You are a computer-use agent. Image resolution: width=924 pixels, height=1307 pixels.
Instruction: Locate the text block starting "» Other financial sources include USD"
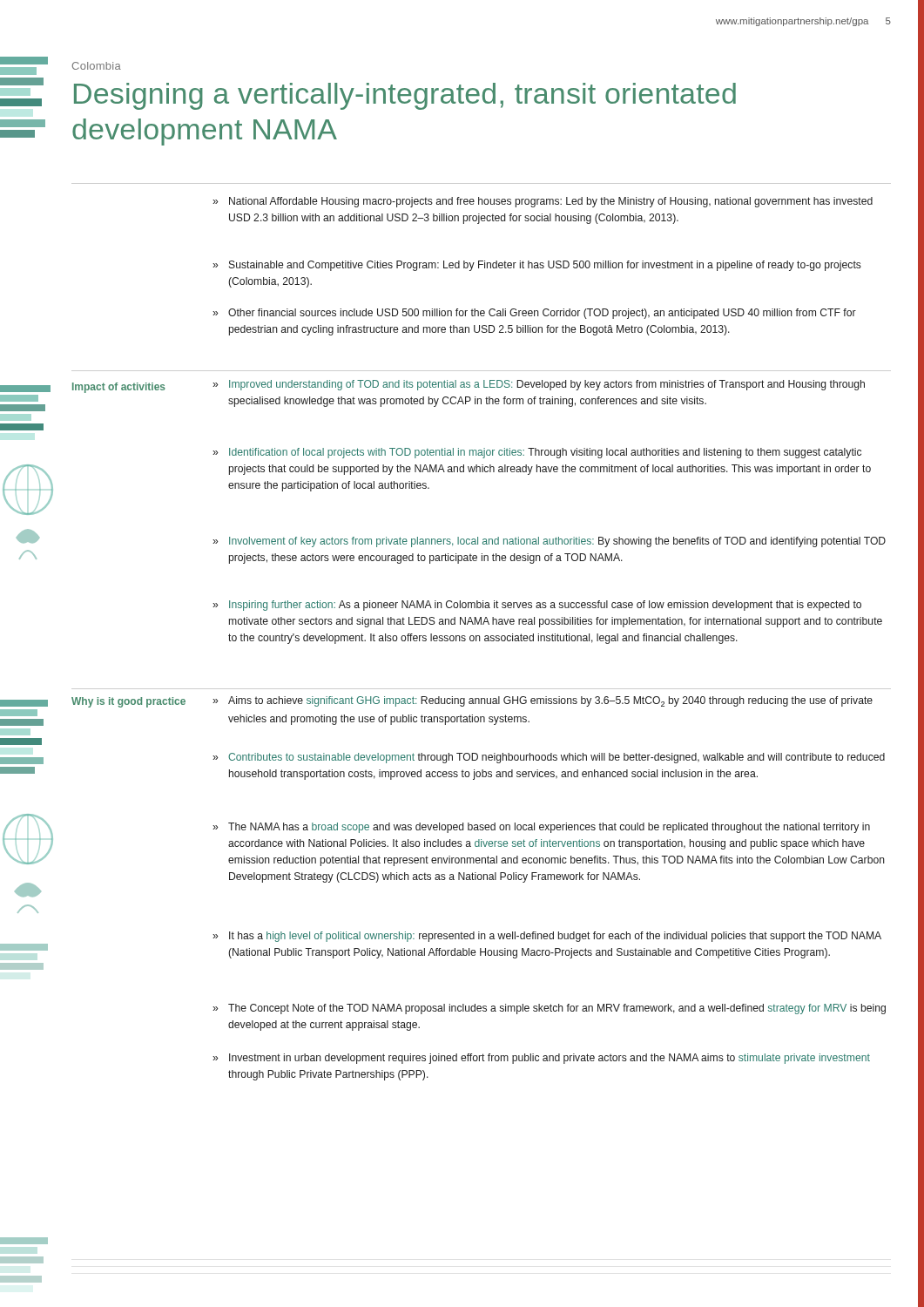(549, 321)
